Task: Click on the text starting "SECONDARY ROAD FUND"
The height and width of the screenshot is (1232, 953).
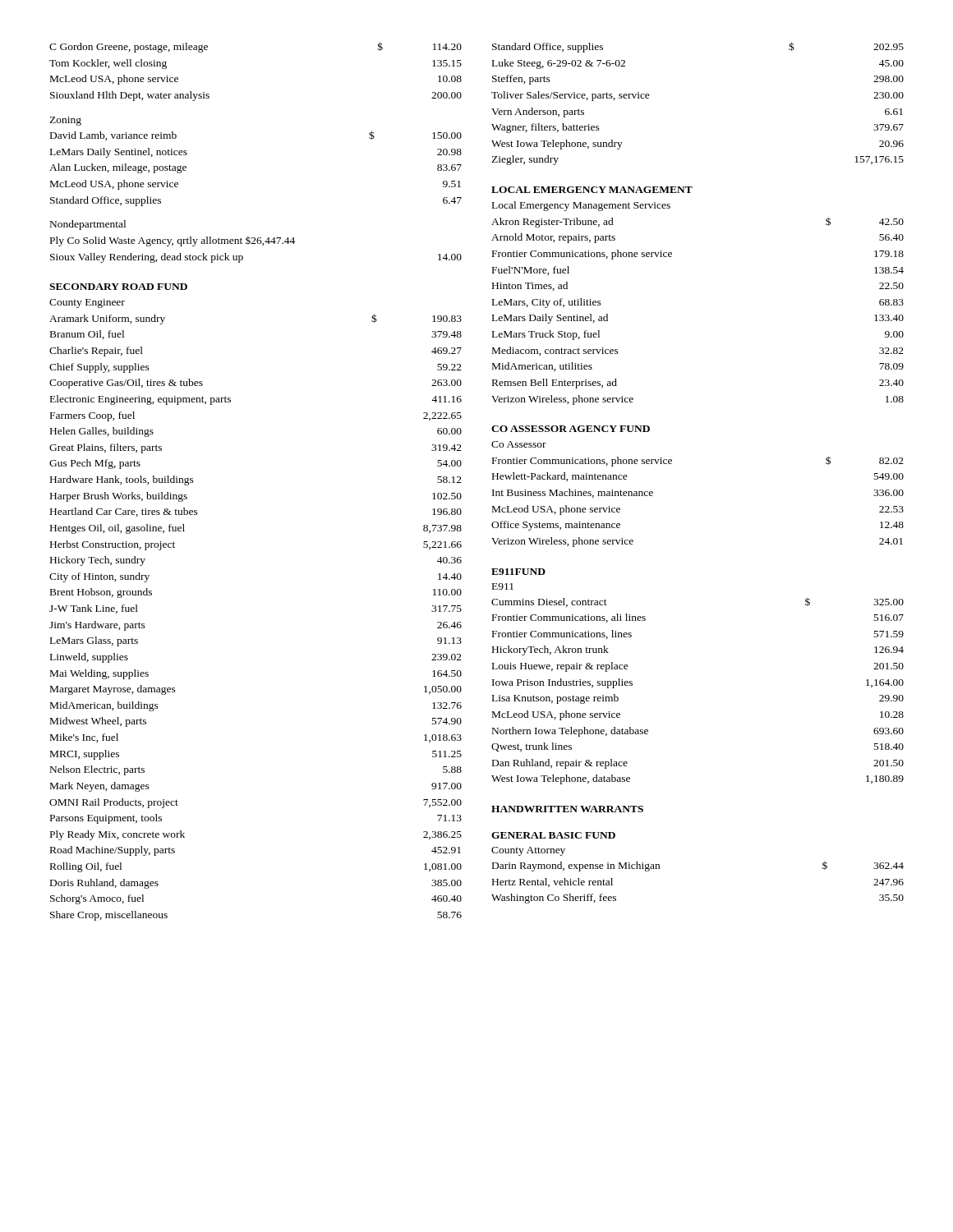Action: (119, 286)
